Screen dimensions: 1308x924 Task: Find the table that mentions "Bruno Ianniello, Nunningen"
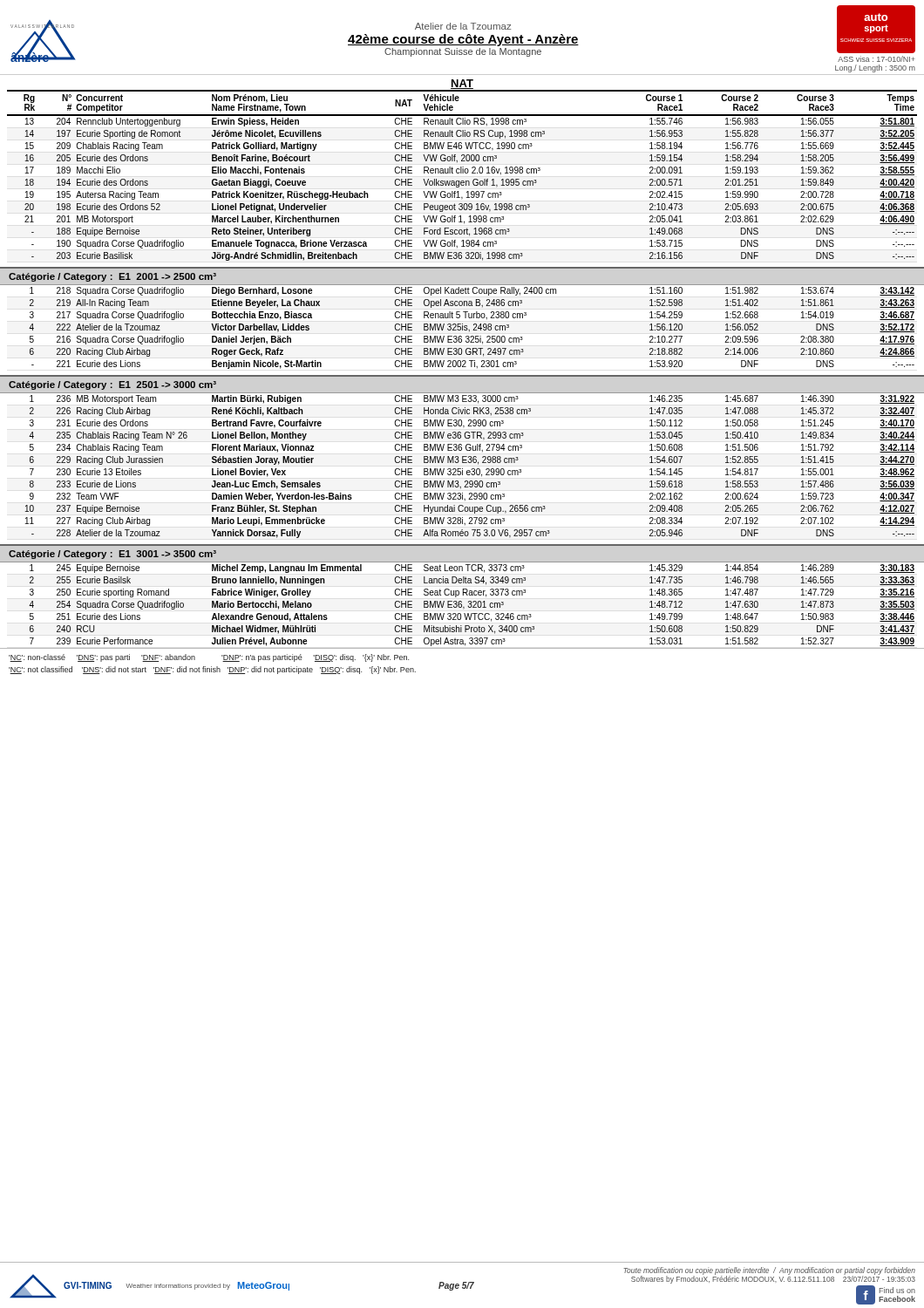462,605
